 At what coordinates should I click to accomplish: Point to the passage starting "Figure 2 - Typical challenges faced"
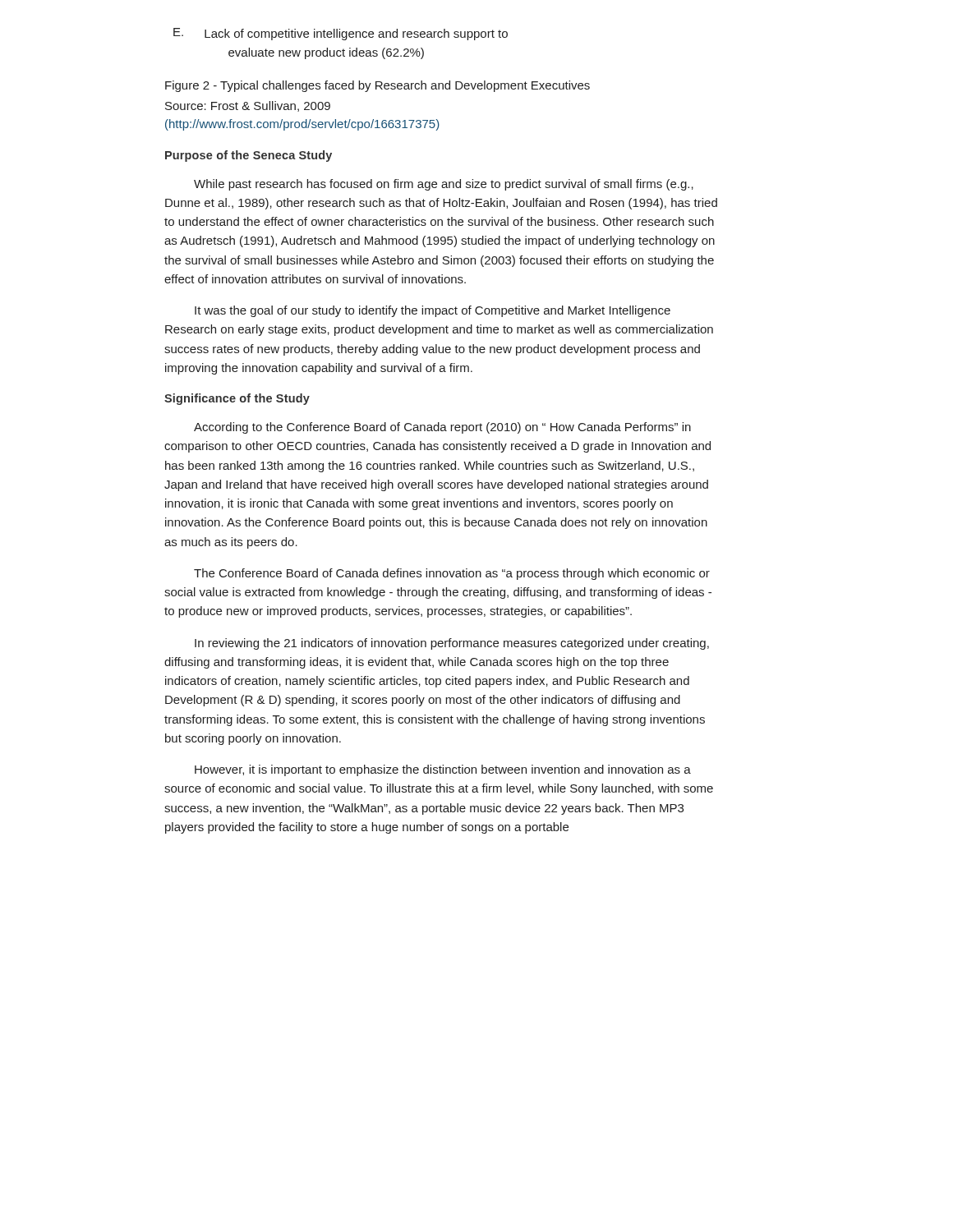click(x=377, y=85)
